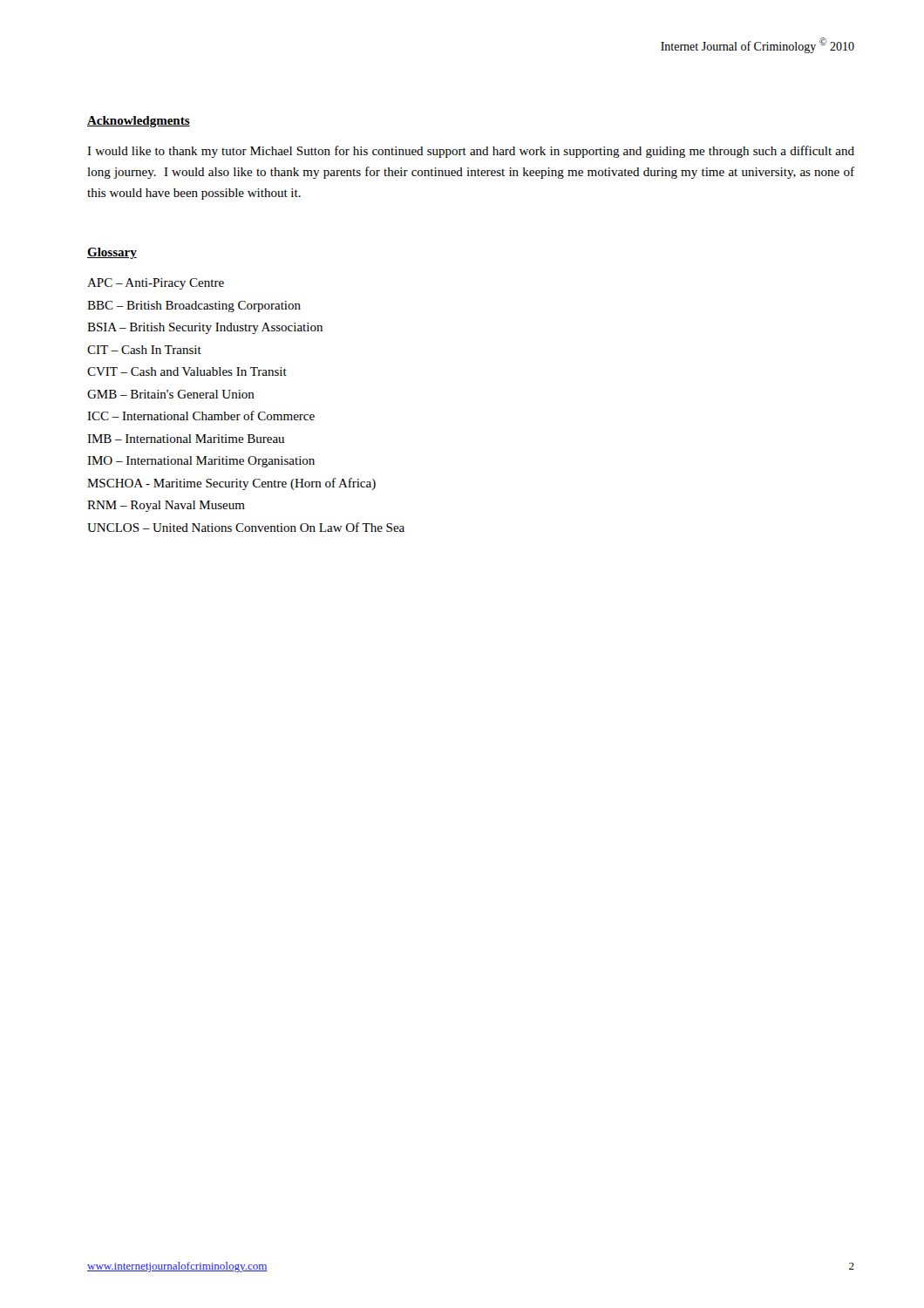Find the list item containing "MSCHOA - Maritime Security Centre (Horn of"

coord(231,484)
